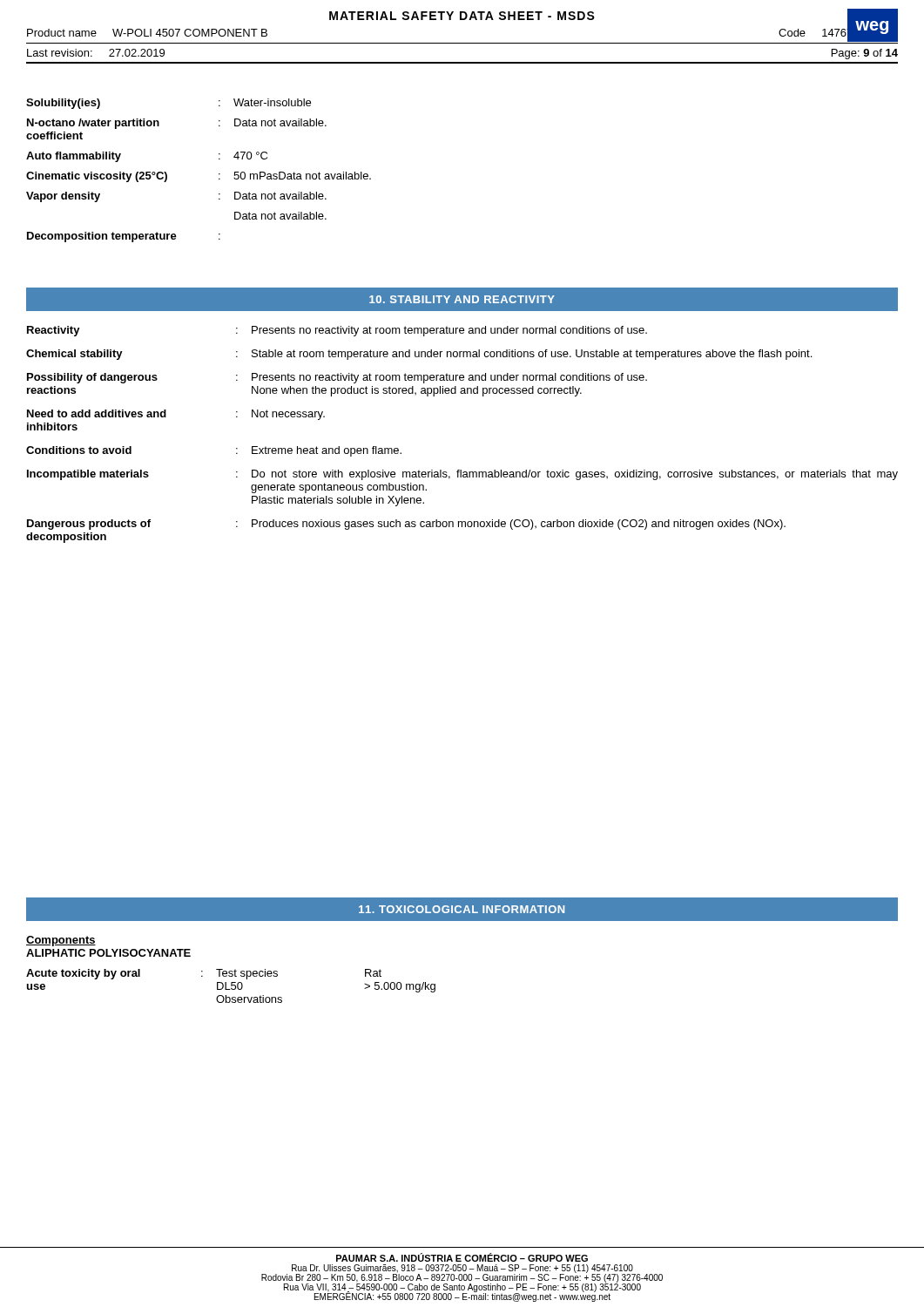The width and height of the screenshot is (924, 1307).
Task: Point to the block starting "Need to add additives andinhibitors : Not"
Action: [x=105, y=414]
